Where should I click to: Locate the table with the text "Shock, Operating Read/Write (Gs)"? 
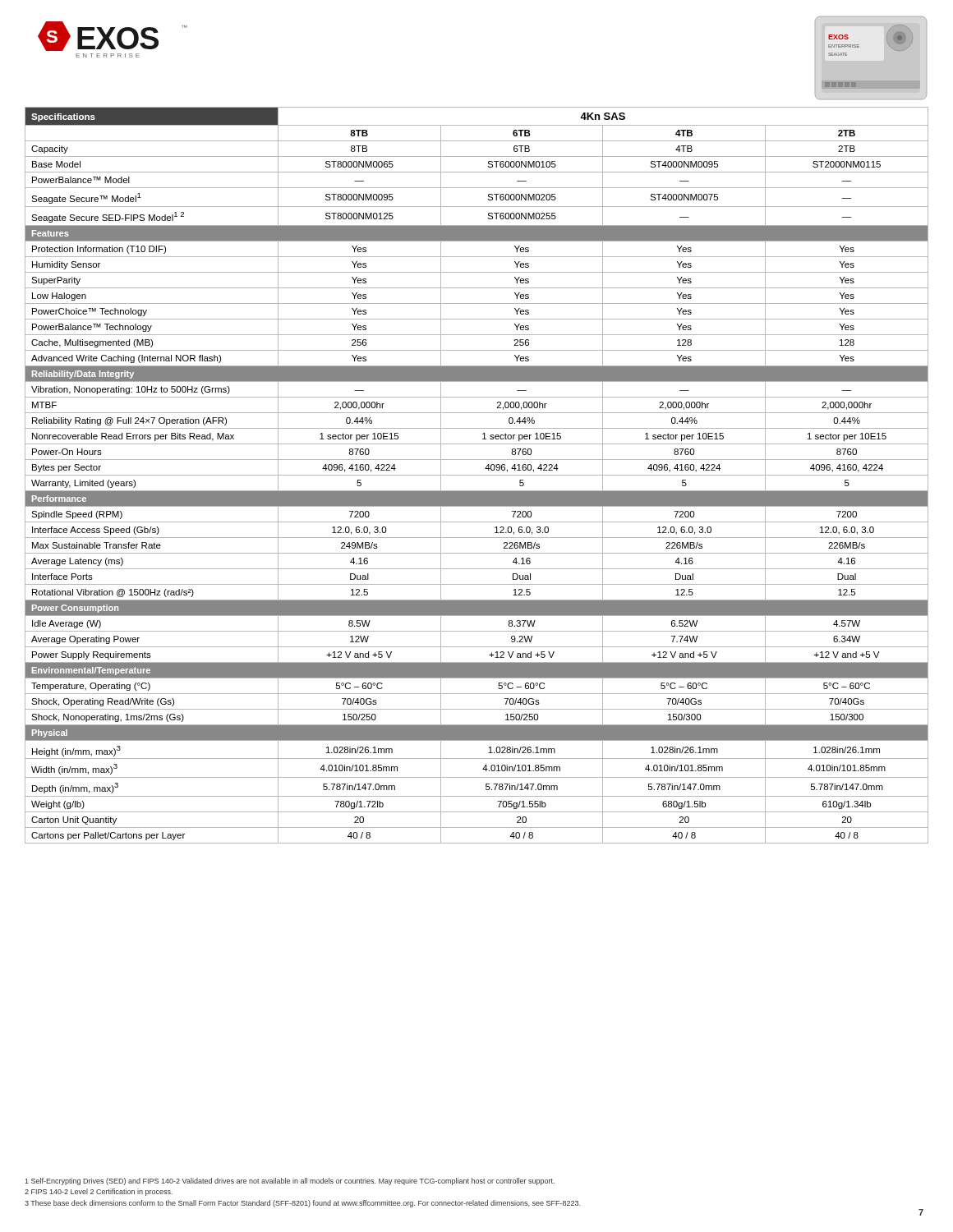point(476,475)
